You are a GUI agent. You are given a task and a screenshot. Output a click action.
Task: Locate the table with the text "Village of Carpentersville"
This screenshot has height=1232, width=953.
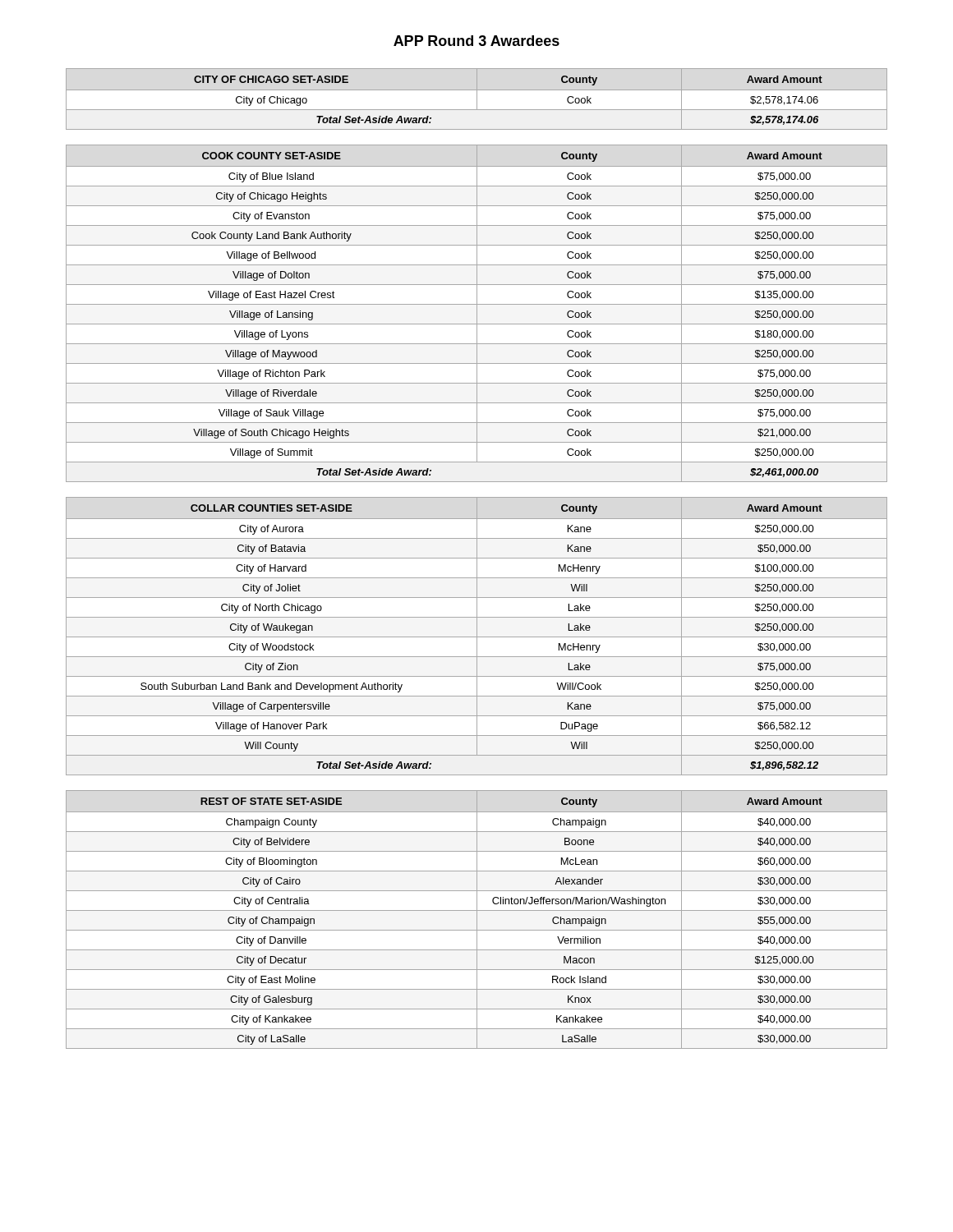tap(476, 636)
